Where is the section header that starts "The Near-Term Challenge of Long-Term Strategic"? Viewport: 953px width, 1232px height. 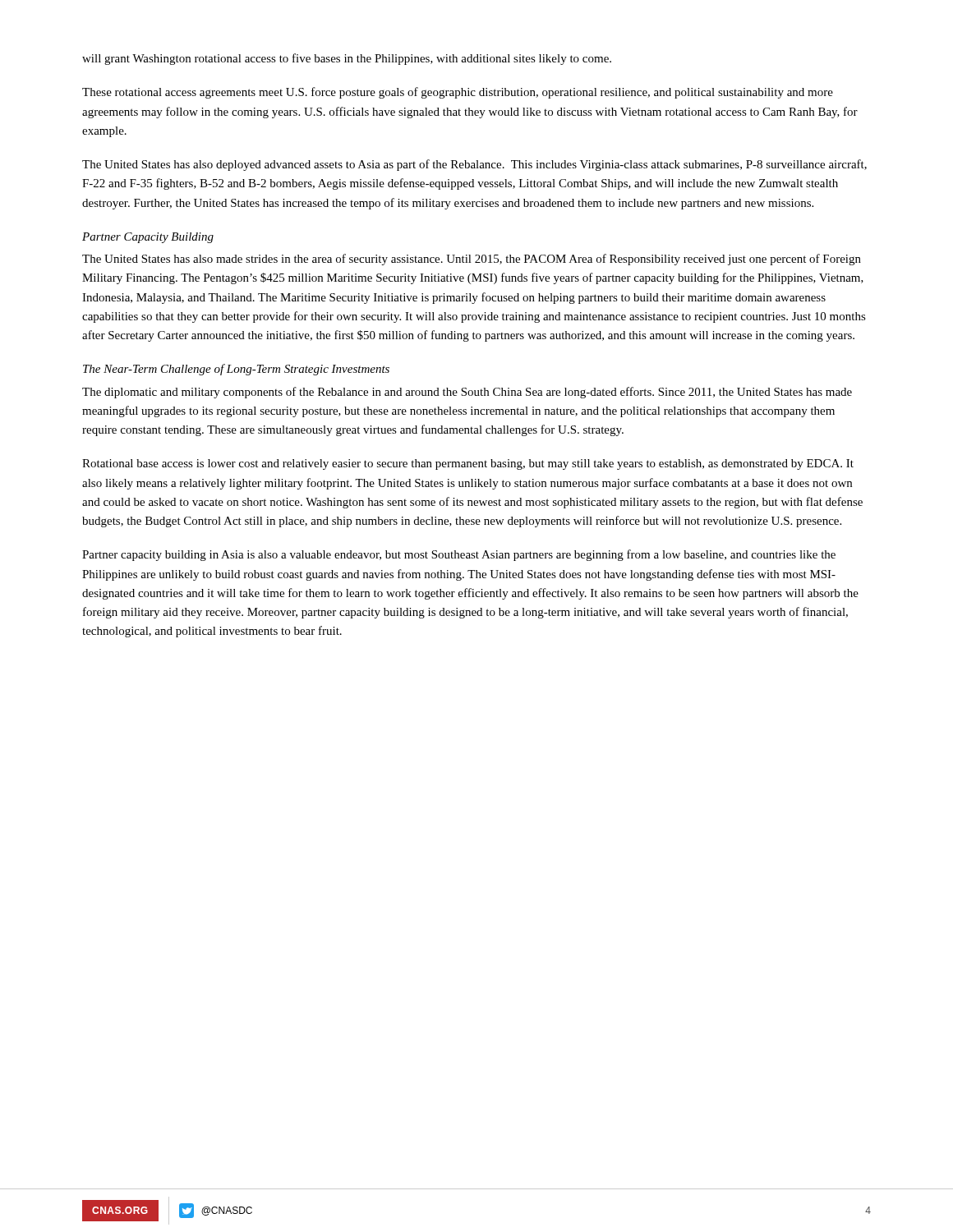236,369
